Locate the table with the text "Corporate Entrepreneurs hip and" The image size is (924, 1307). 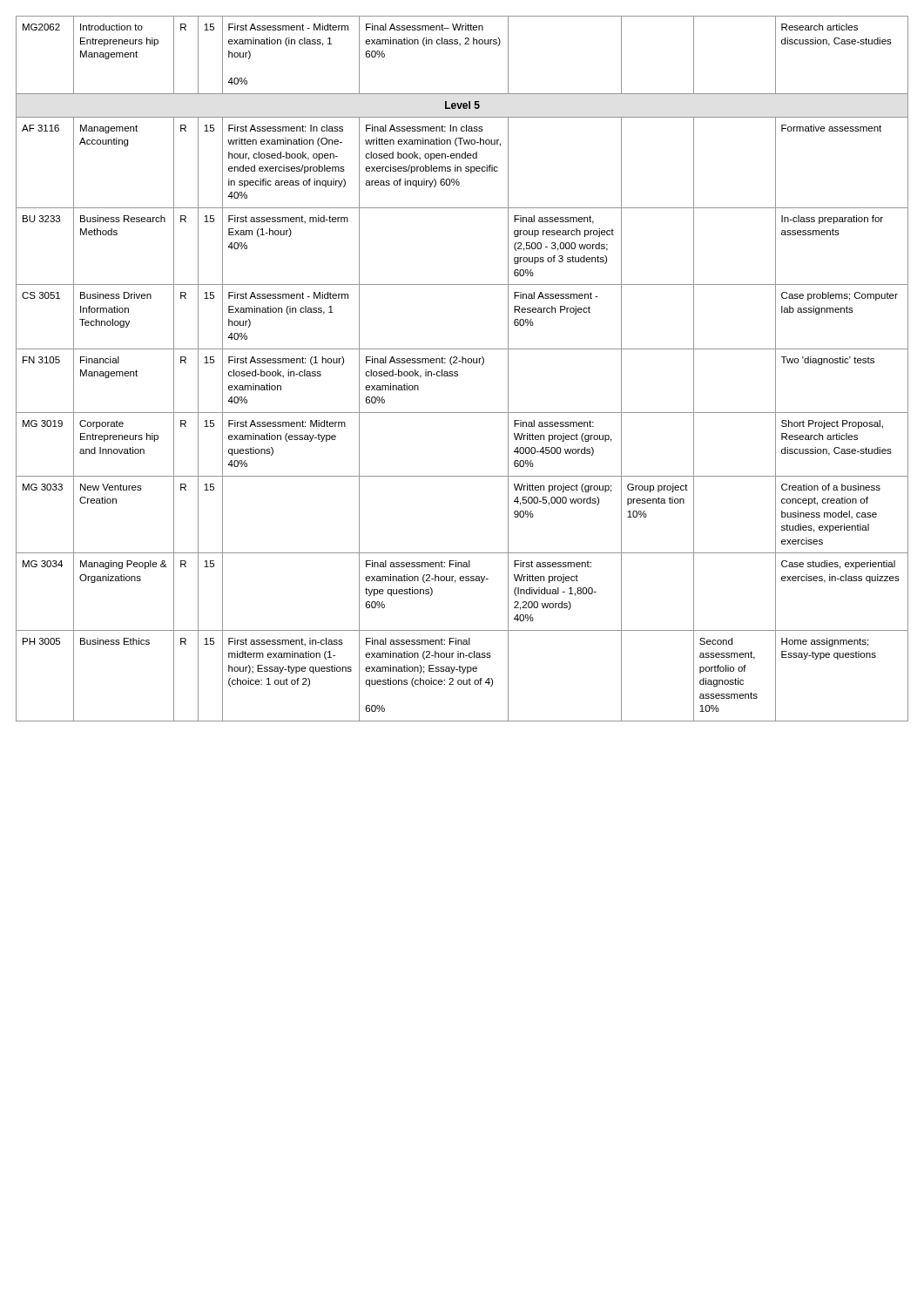point(462,369)
